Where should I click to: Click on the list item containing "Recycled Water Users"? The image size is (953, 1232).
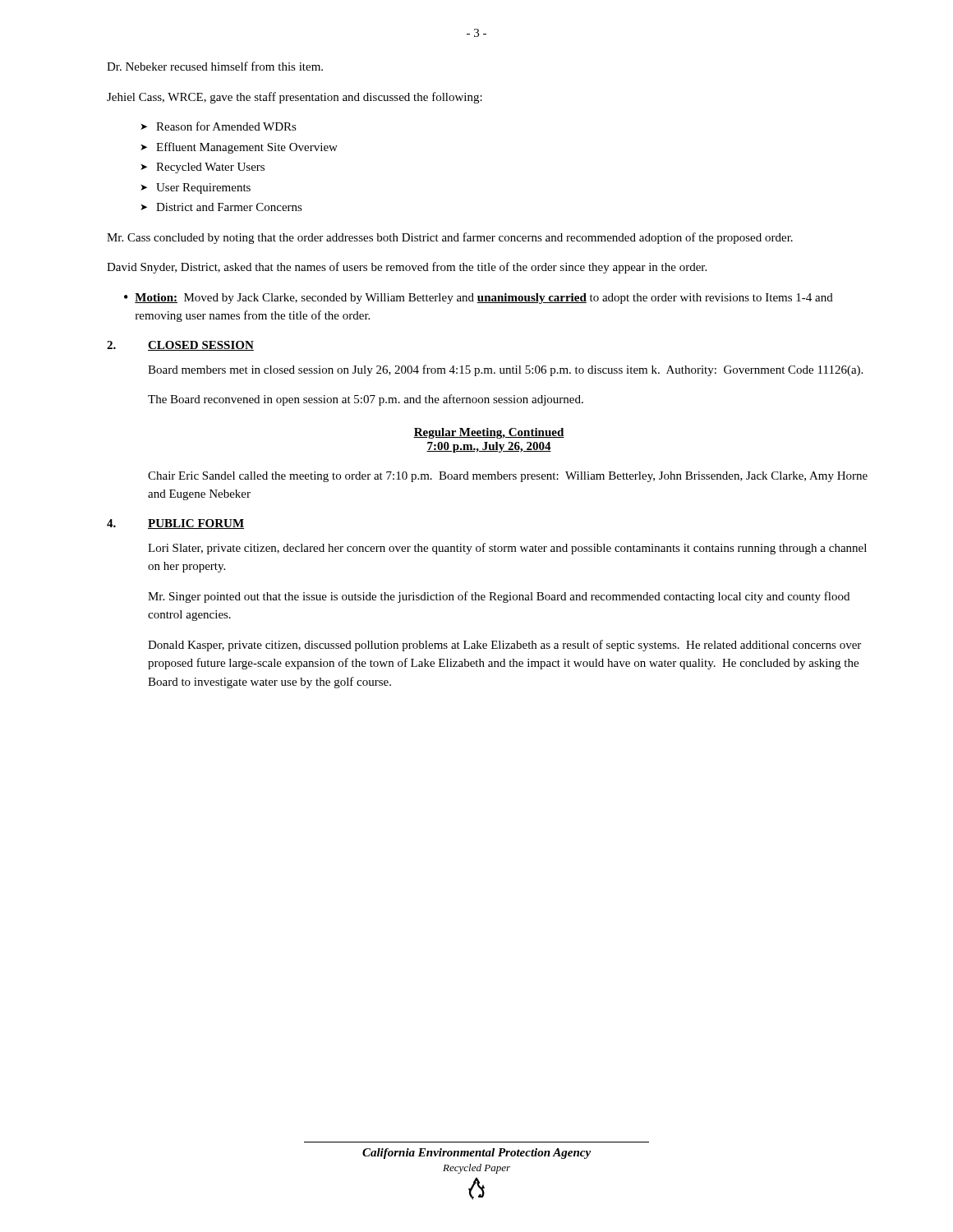[x=211, y=167]
